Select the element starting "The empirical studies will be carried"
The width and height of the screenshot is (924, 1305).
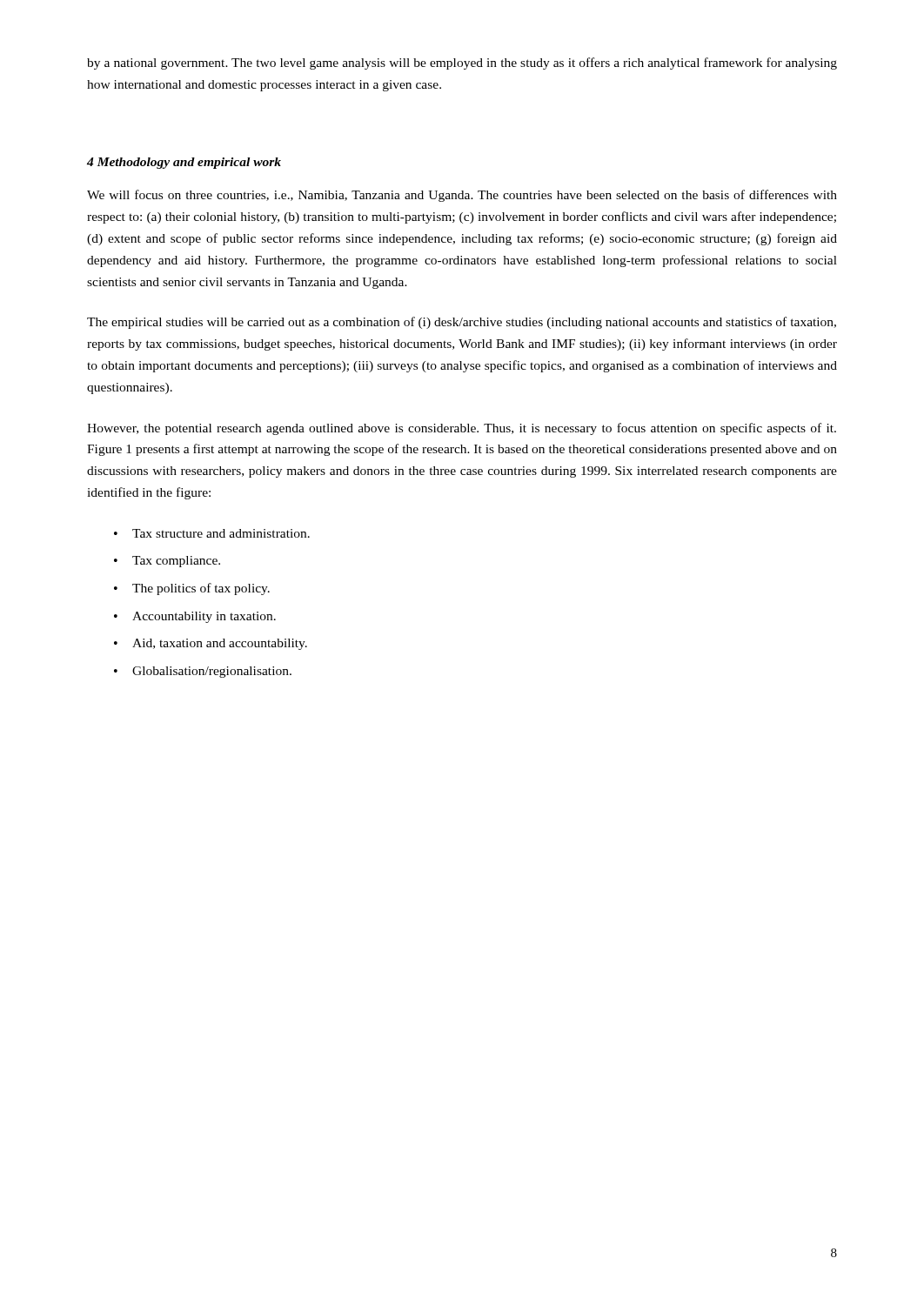(462, 355)
